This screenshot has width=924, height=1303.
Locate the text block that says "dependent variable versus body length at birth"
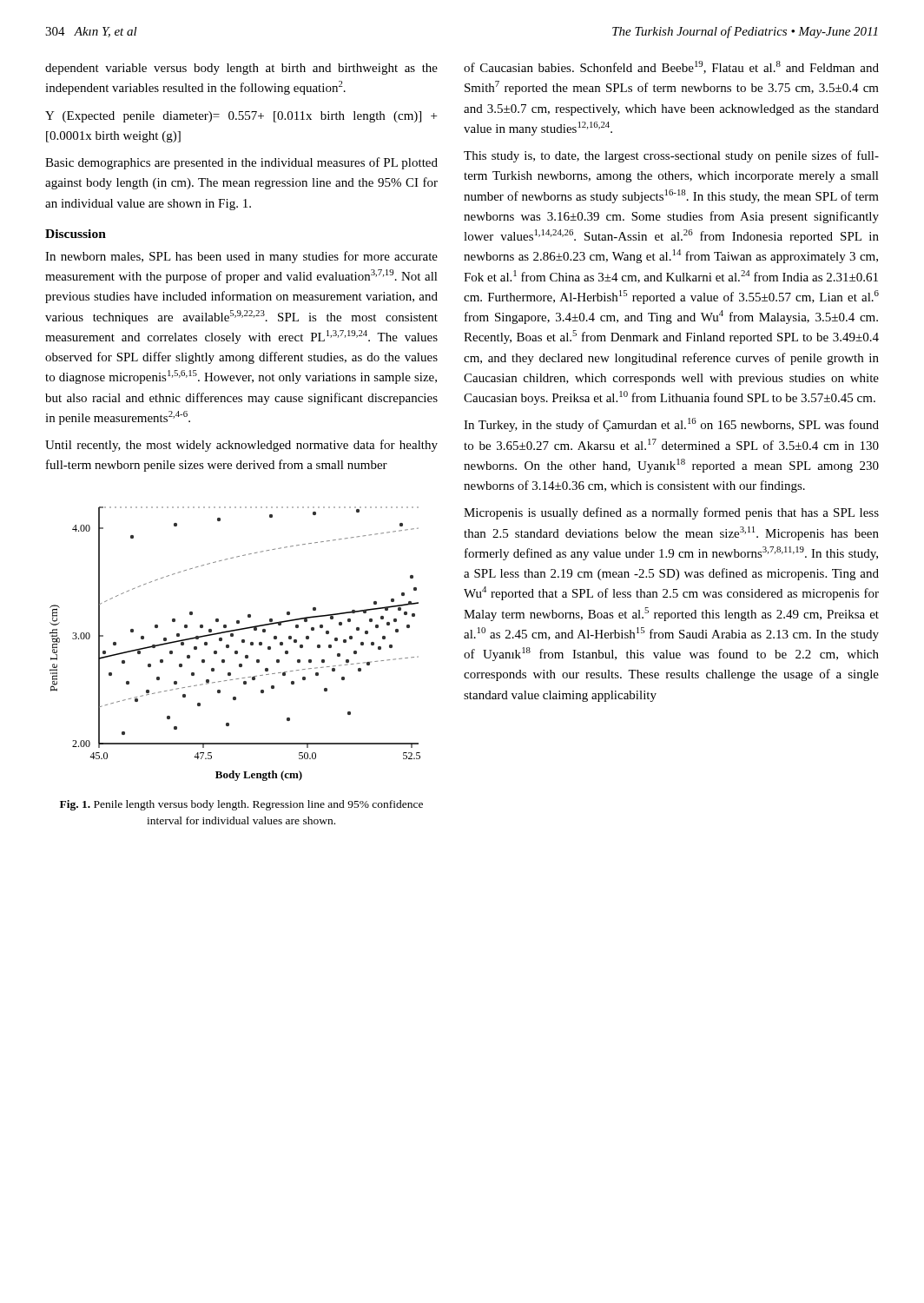point(241,78)
